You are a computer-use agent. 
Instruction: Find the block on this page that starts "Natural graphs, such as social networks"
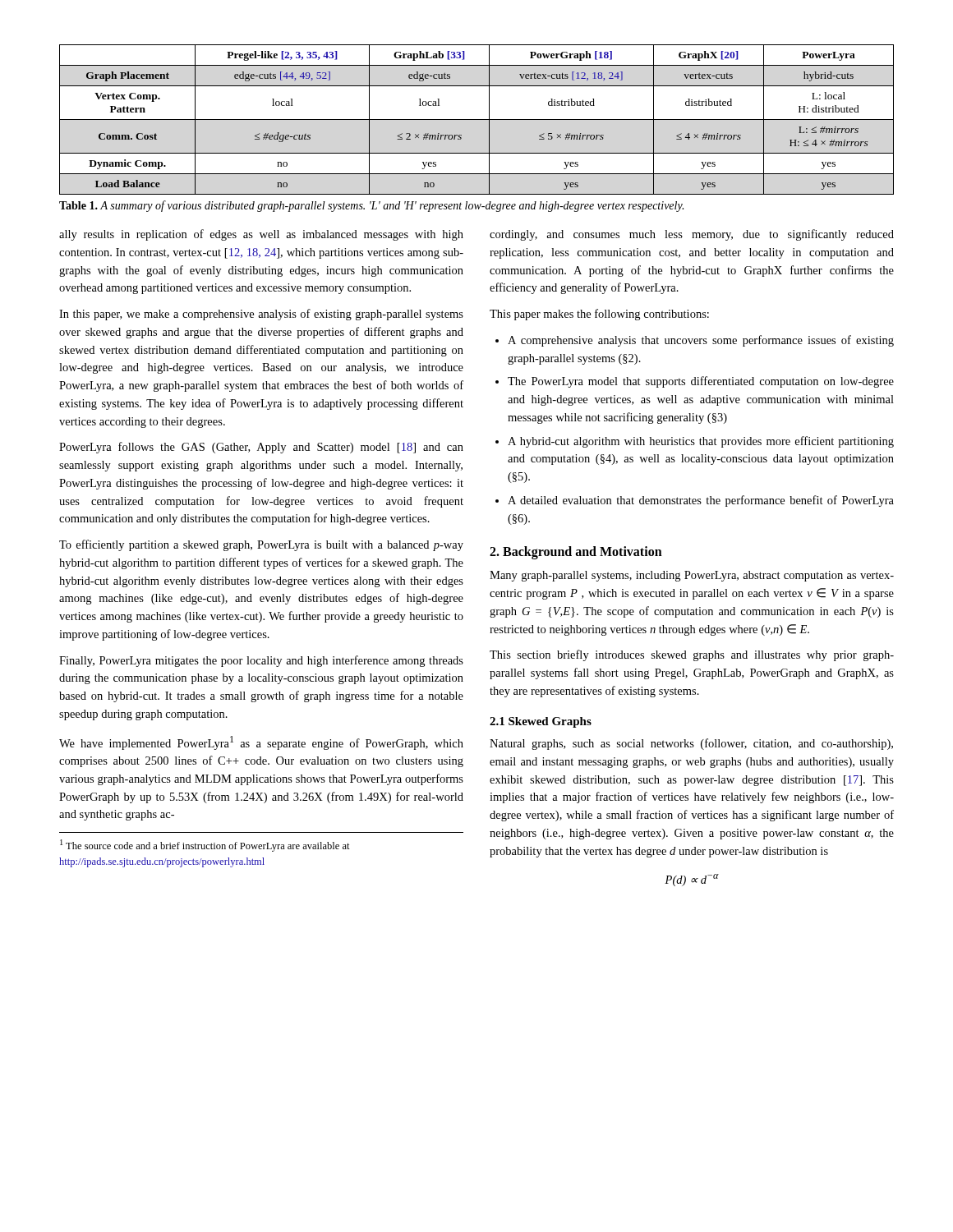[692, 798]
